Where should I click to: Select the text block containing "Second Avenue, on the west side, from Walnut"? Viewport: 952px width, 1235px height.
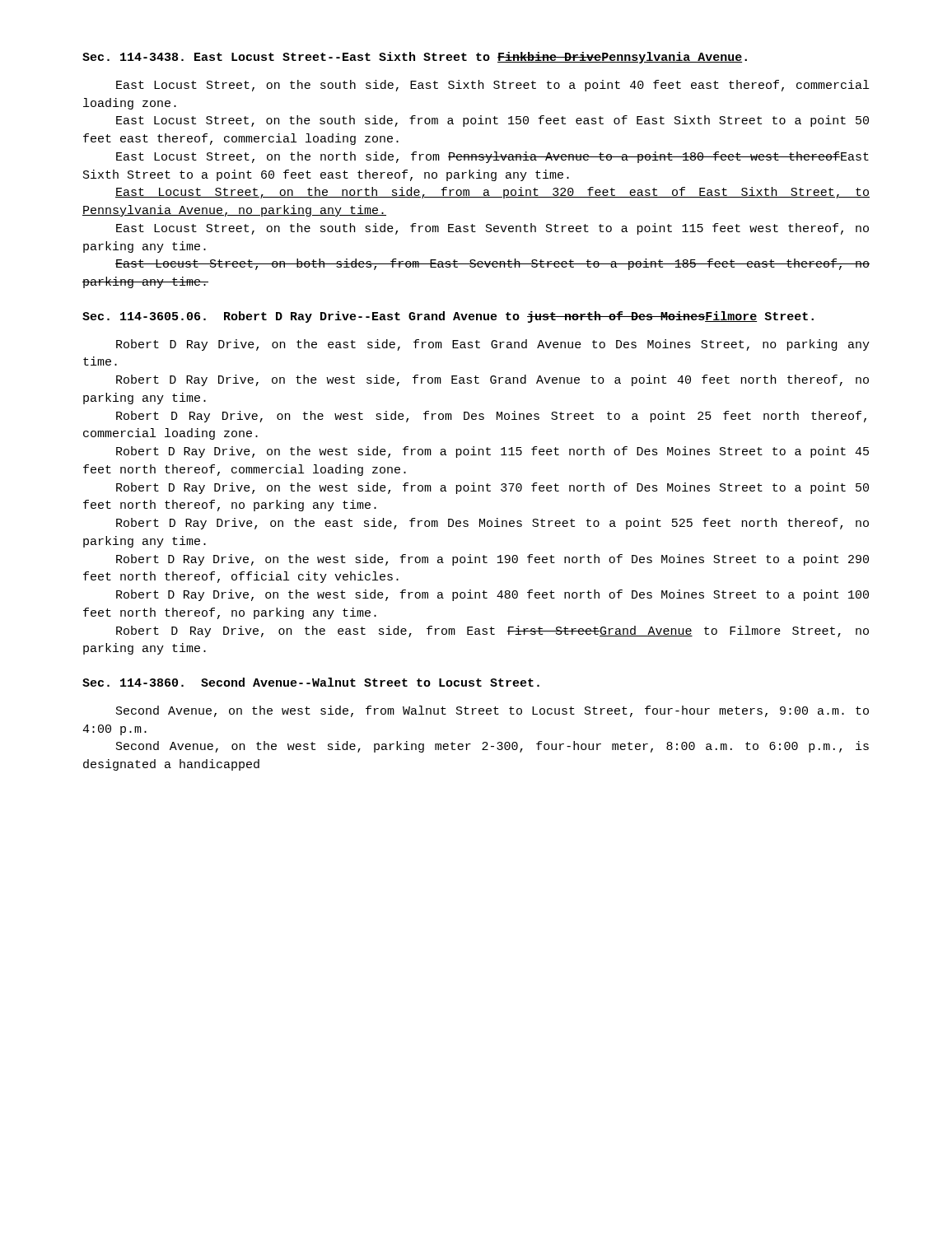point(476,739)
